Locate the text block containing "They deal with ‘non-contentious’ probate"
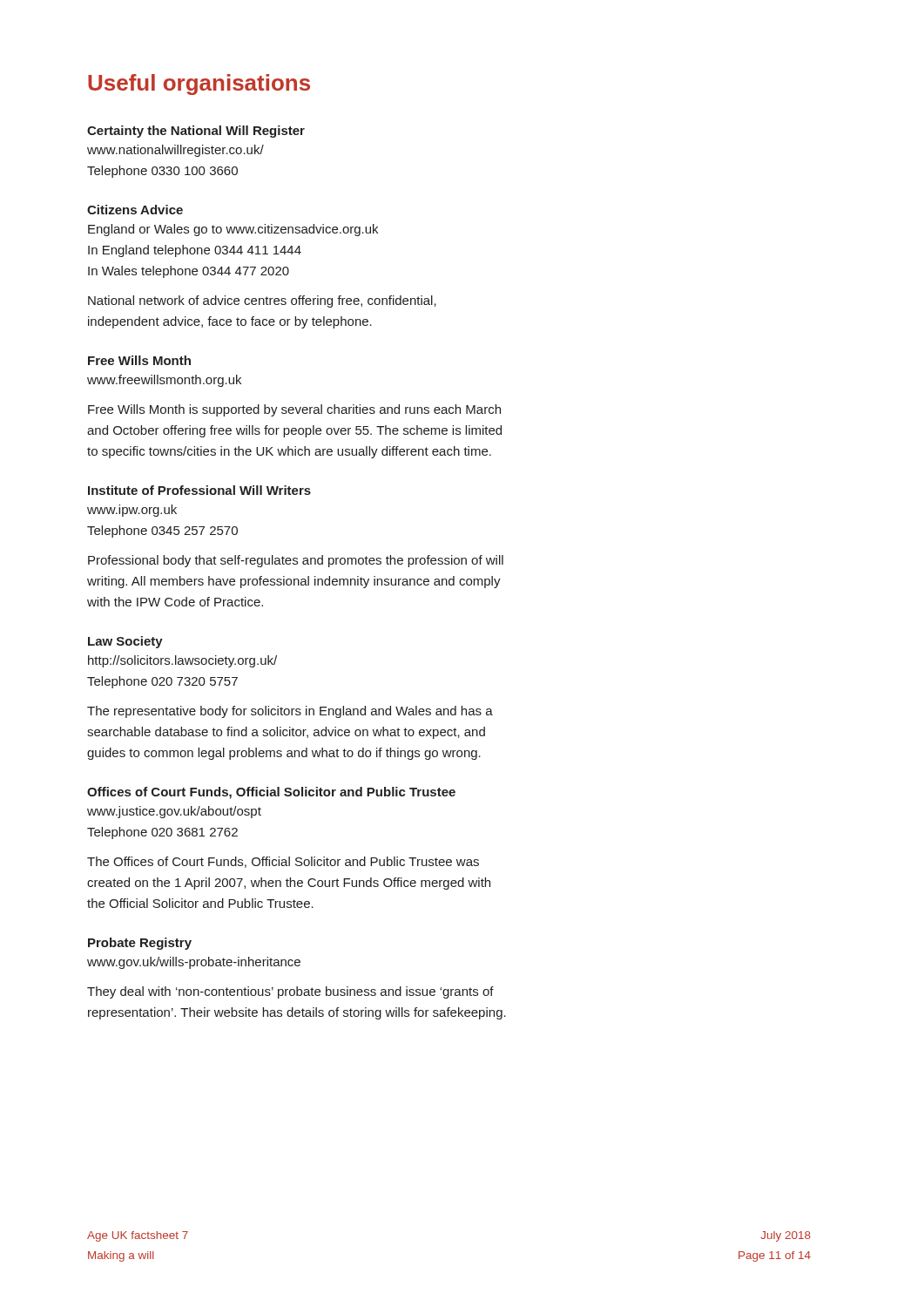The height and width of the screenshot is (1307, 924). coord(297,1002)
